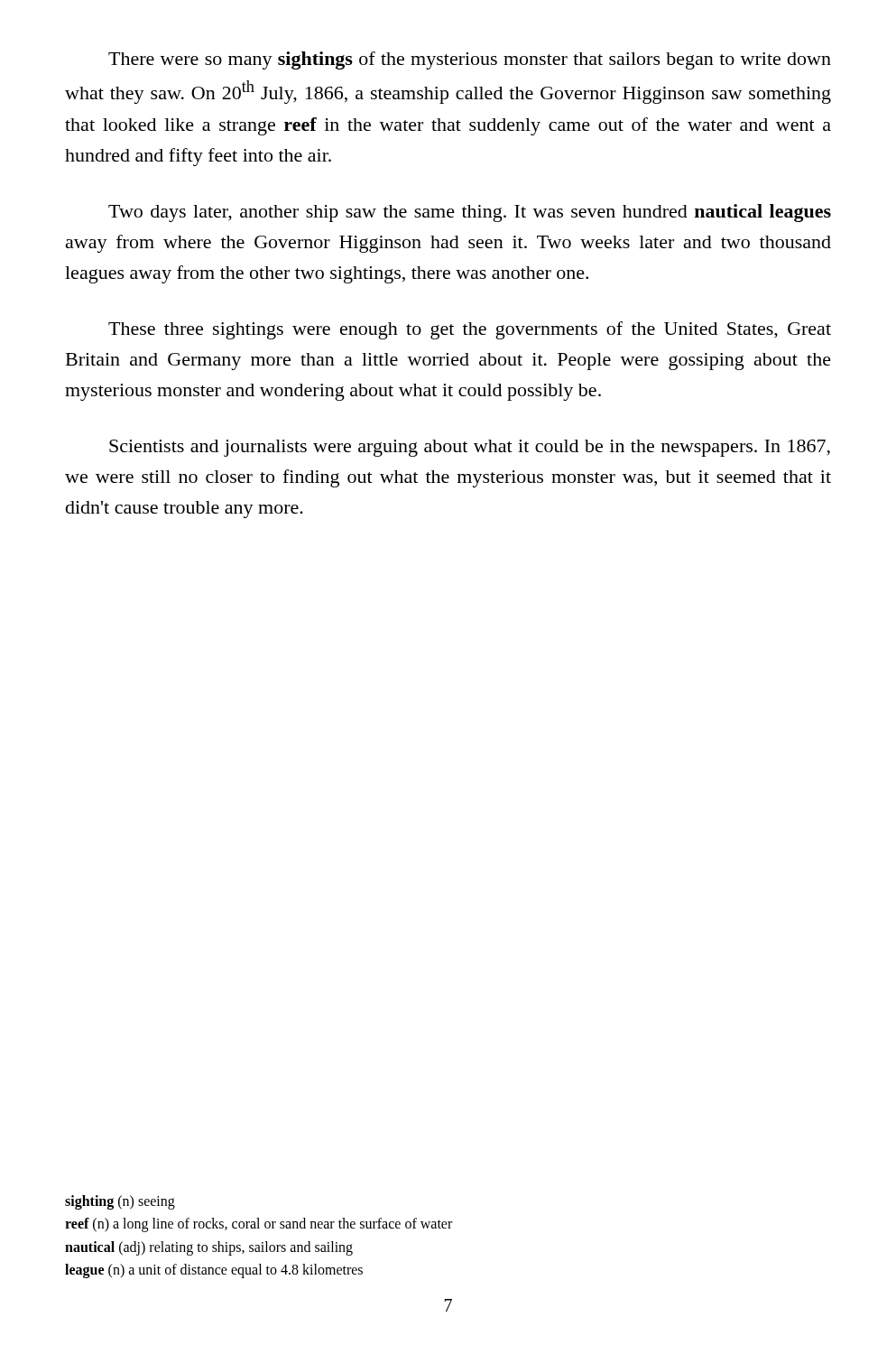Click on the text block that says "Scientists and journalists were arguing"
The image size is (896, 1354).
pos(448,476)
